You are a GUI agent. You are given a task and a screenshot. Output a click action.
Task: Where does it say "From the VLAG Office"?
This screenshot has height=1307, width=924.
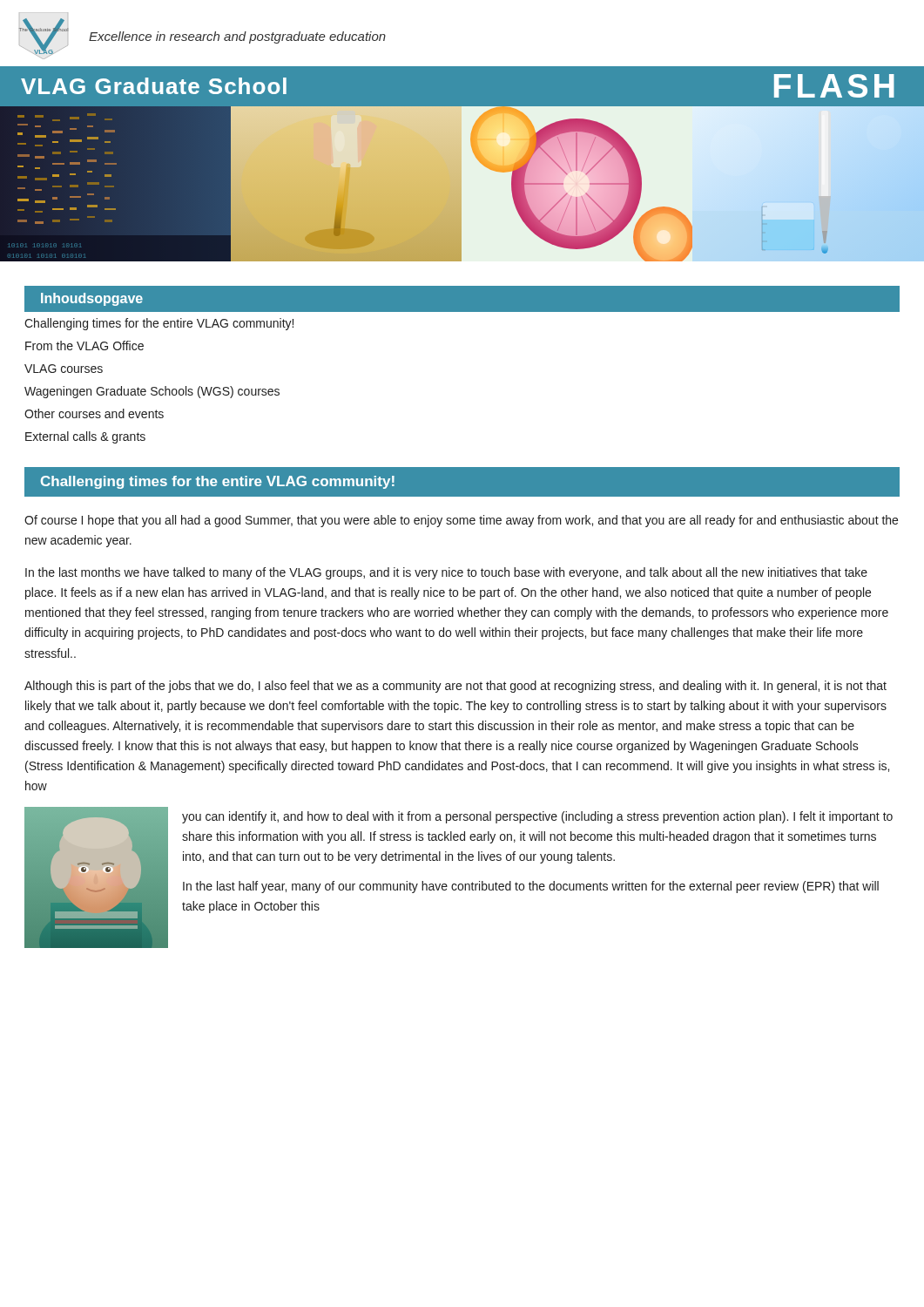[84, 346]
